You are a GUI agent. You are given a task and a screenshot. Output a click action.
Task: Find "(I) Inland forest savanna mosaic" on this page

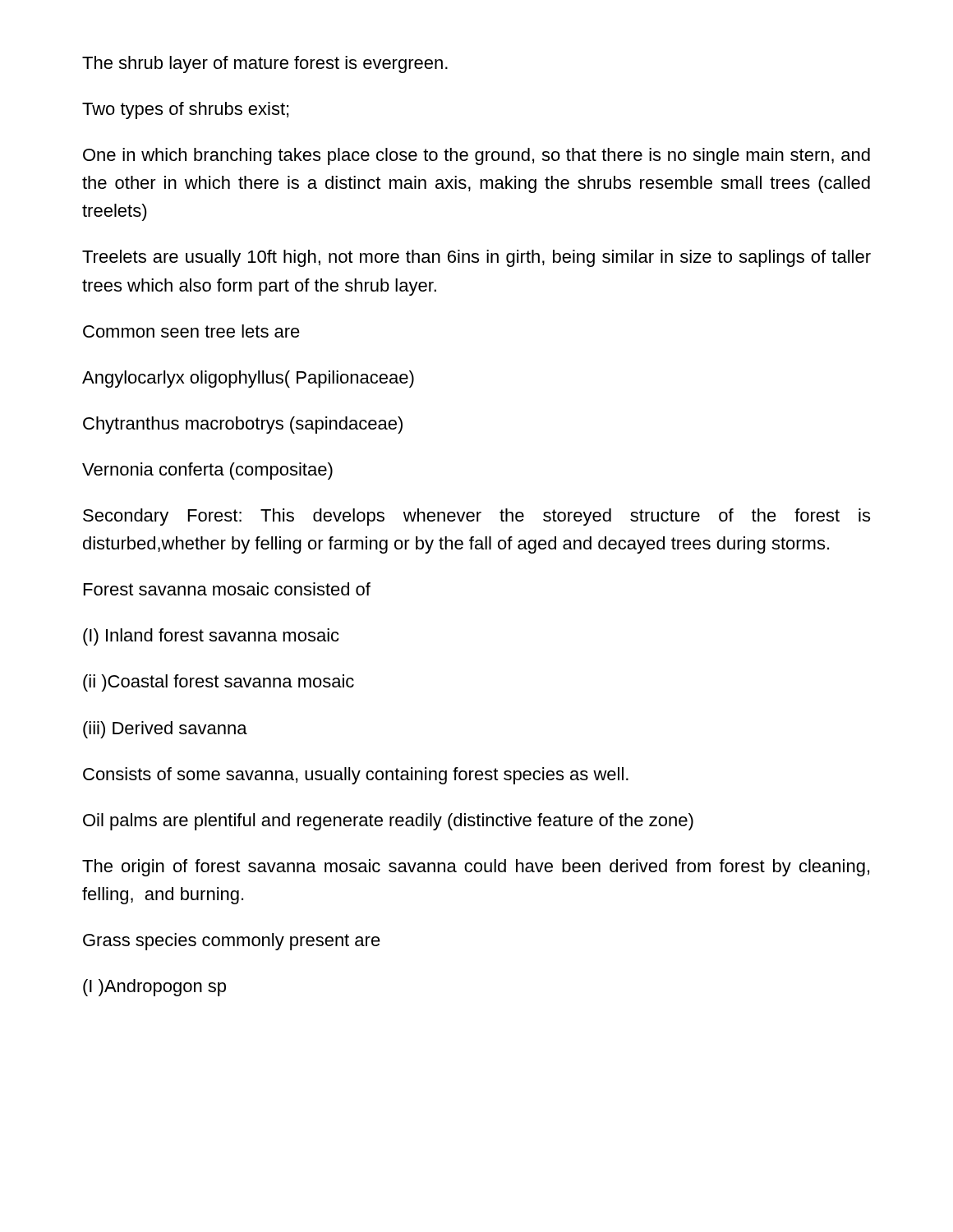(x=211, y=636)
